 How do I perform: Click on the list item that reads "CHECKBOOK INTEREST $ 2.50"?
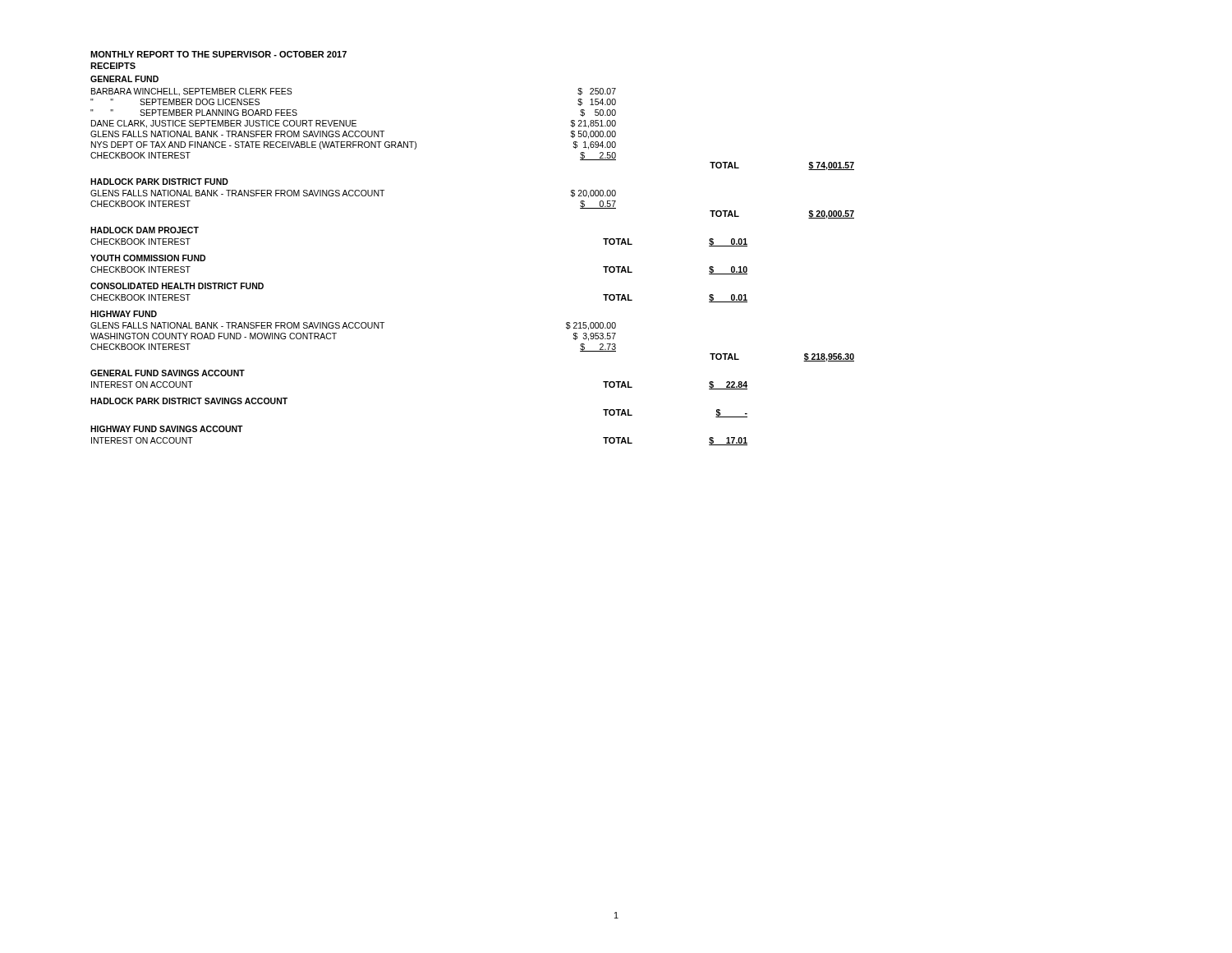tap(353, 155)
